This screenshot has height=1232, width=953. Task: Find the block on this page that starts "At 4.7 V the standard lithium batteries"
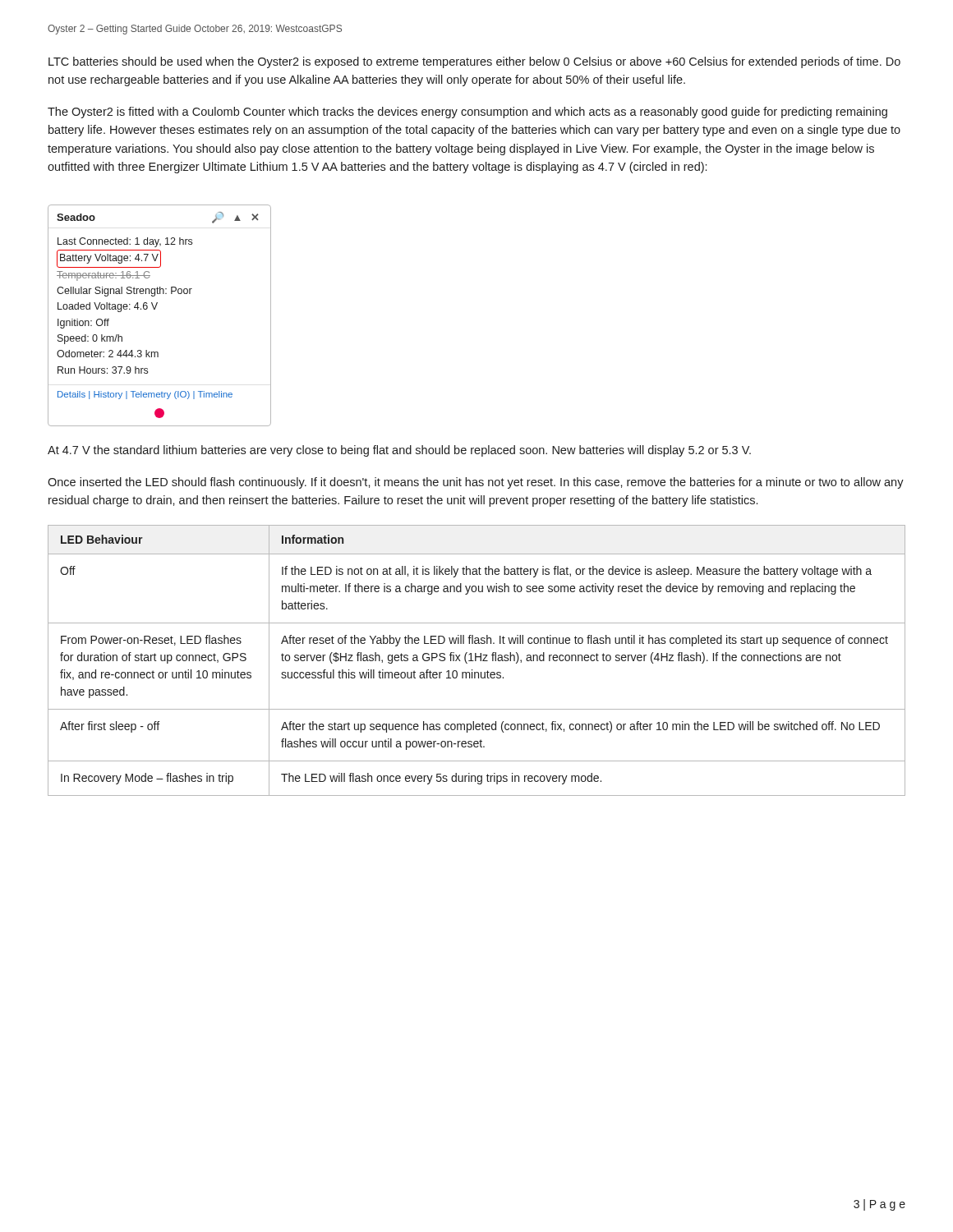point(400,450)
